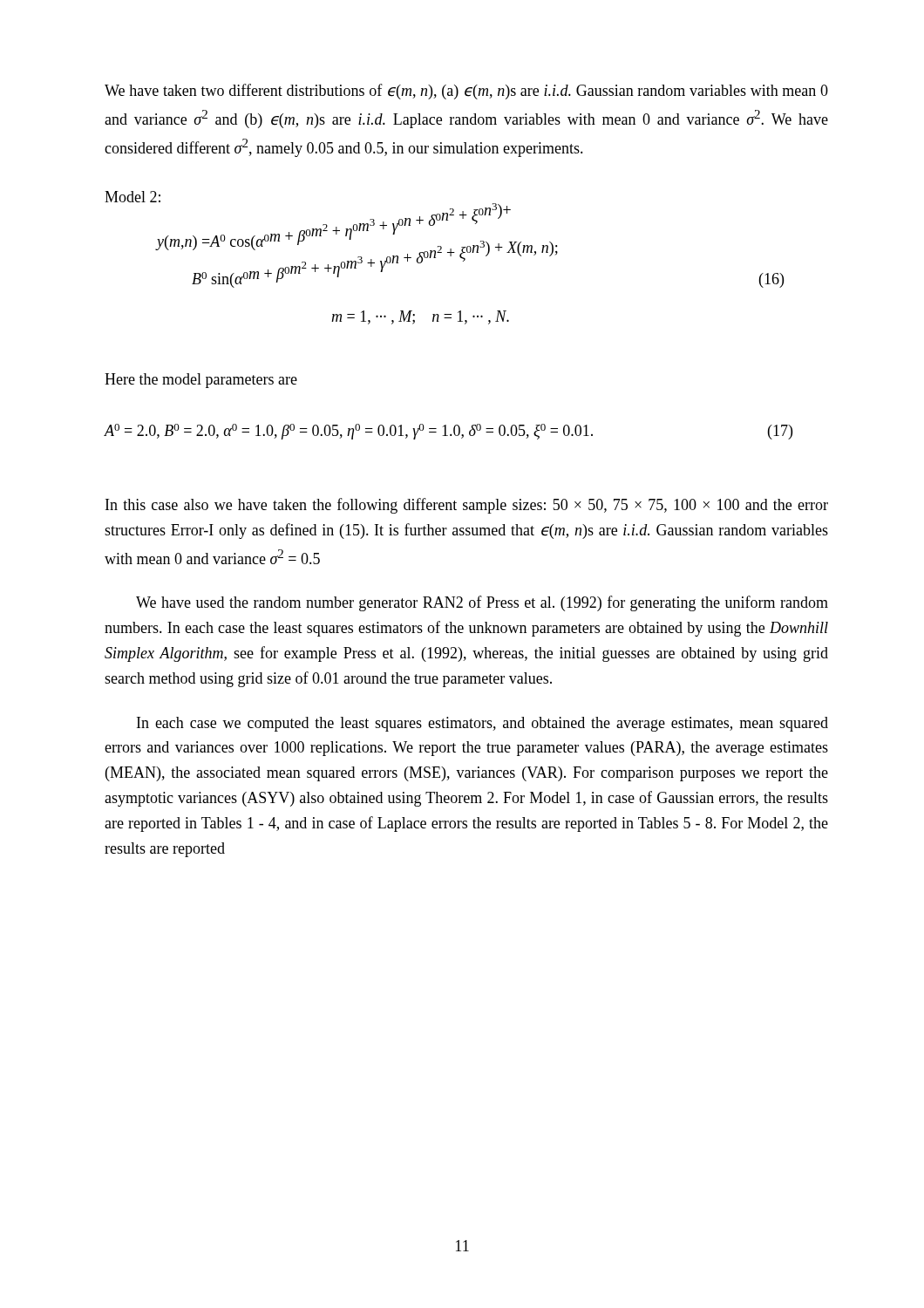The image size is (924, 1308).
Task: Click on the text that says "Model 2:"
Action: [x=133, y=197]
